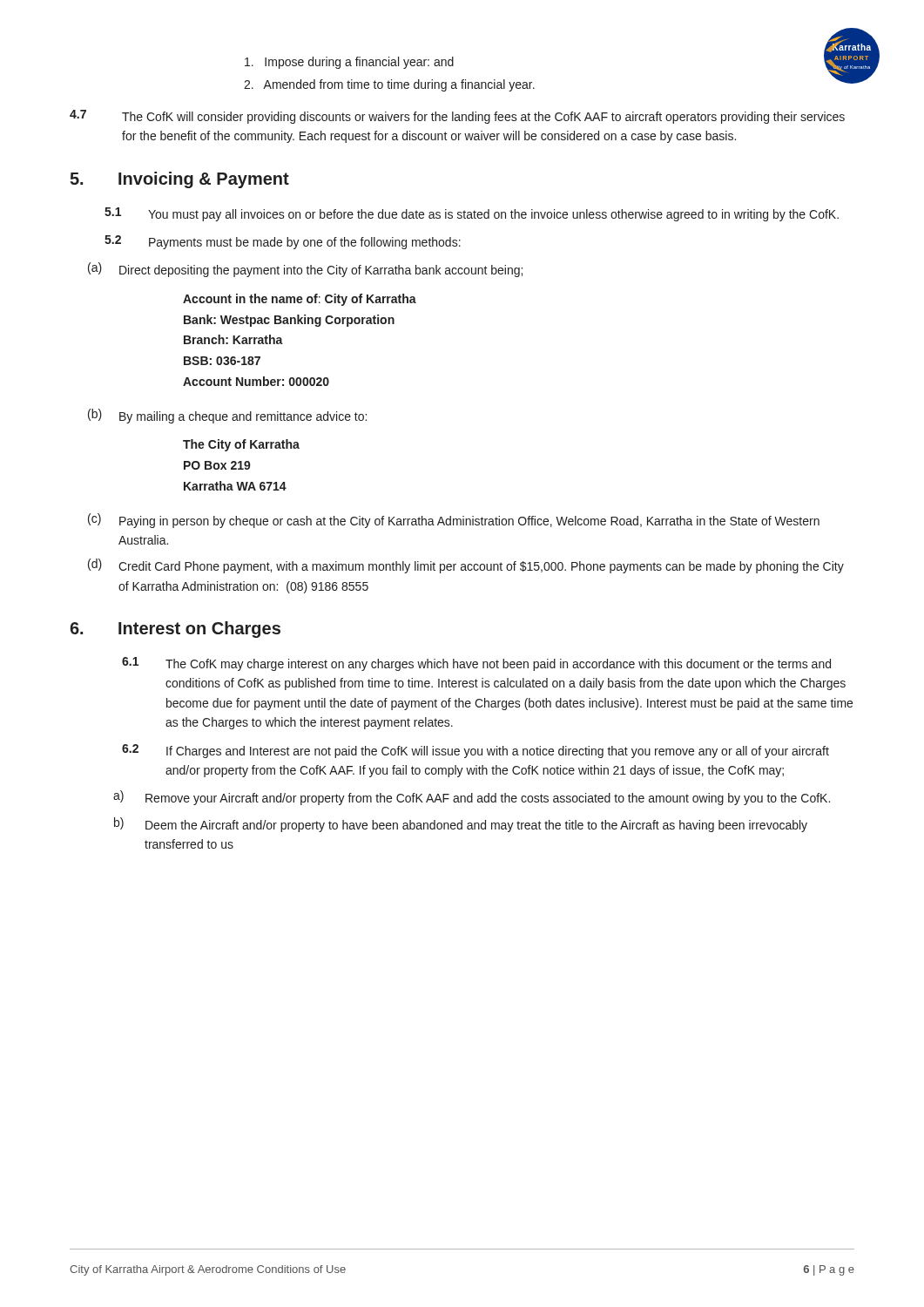Find the block on this page that starts "2 Payments must"

[x=283, y=242]
